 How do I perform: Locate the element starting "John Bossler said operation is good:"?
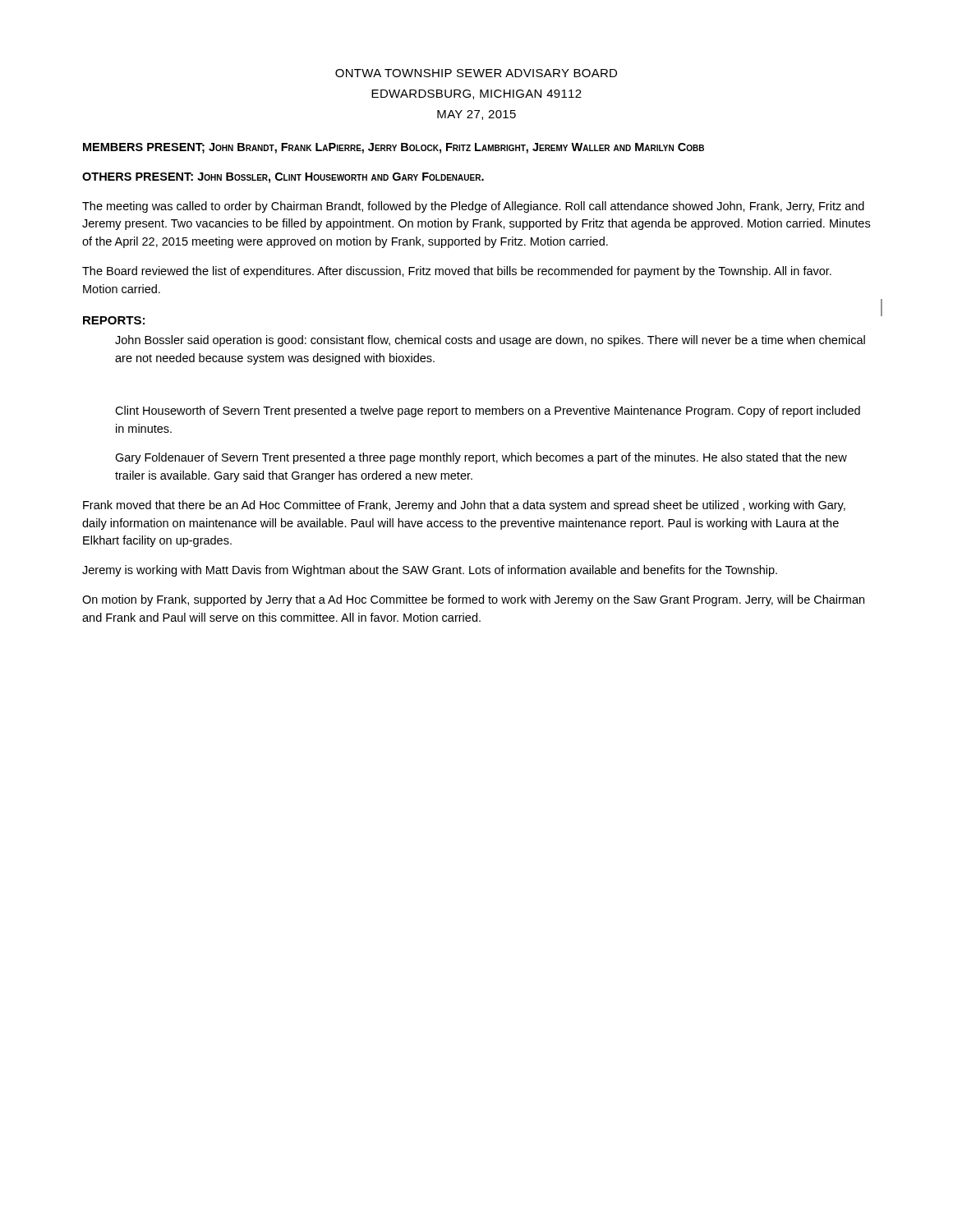tap(490, 349)
